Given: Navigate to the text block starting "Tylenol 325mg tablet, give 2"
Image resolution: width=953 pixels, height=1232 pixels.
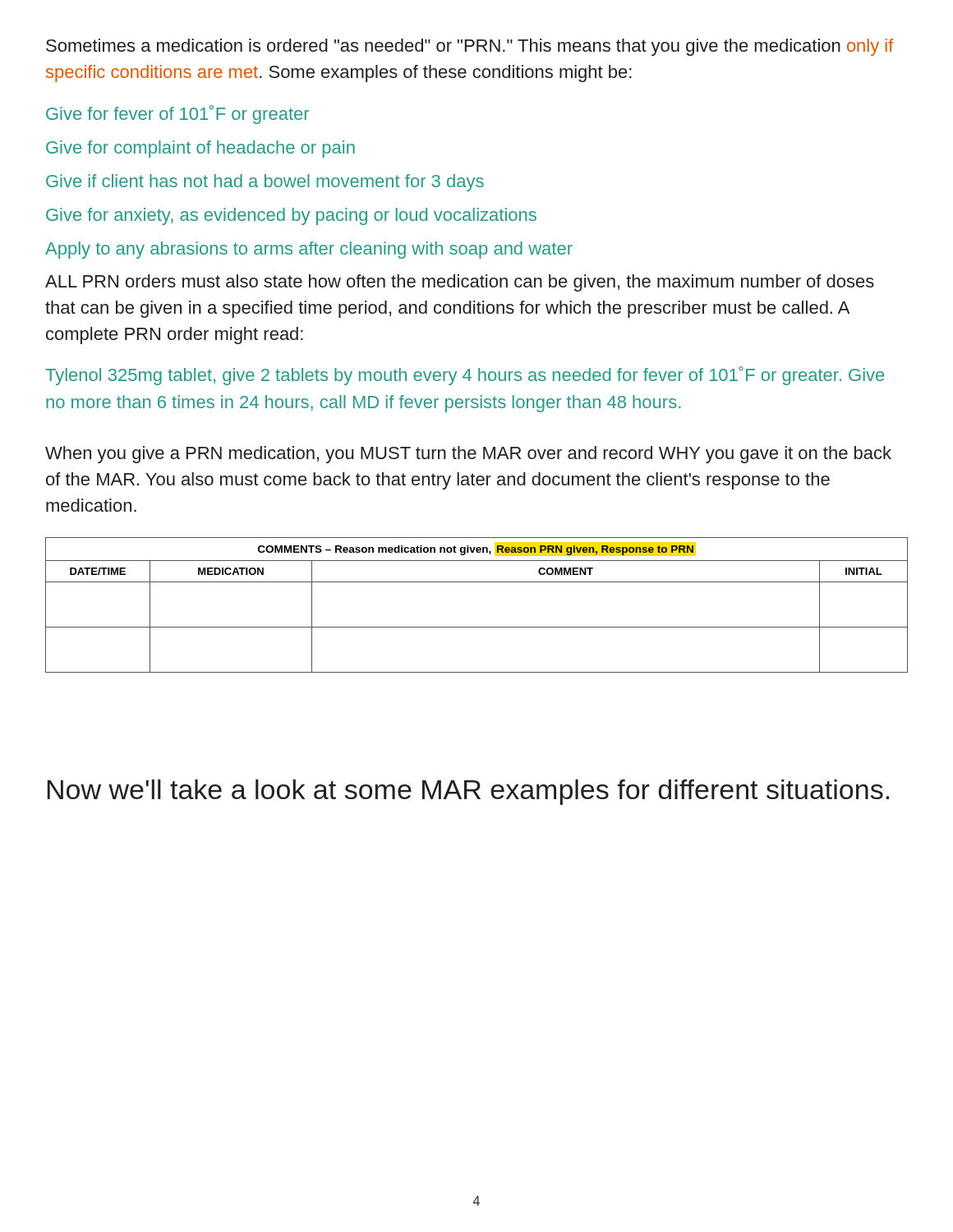Looking at the screenshot, I should [x=465, y=389].
